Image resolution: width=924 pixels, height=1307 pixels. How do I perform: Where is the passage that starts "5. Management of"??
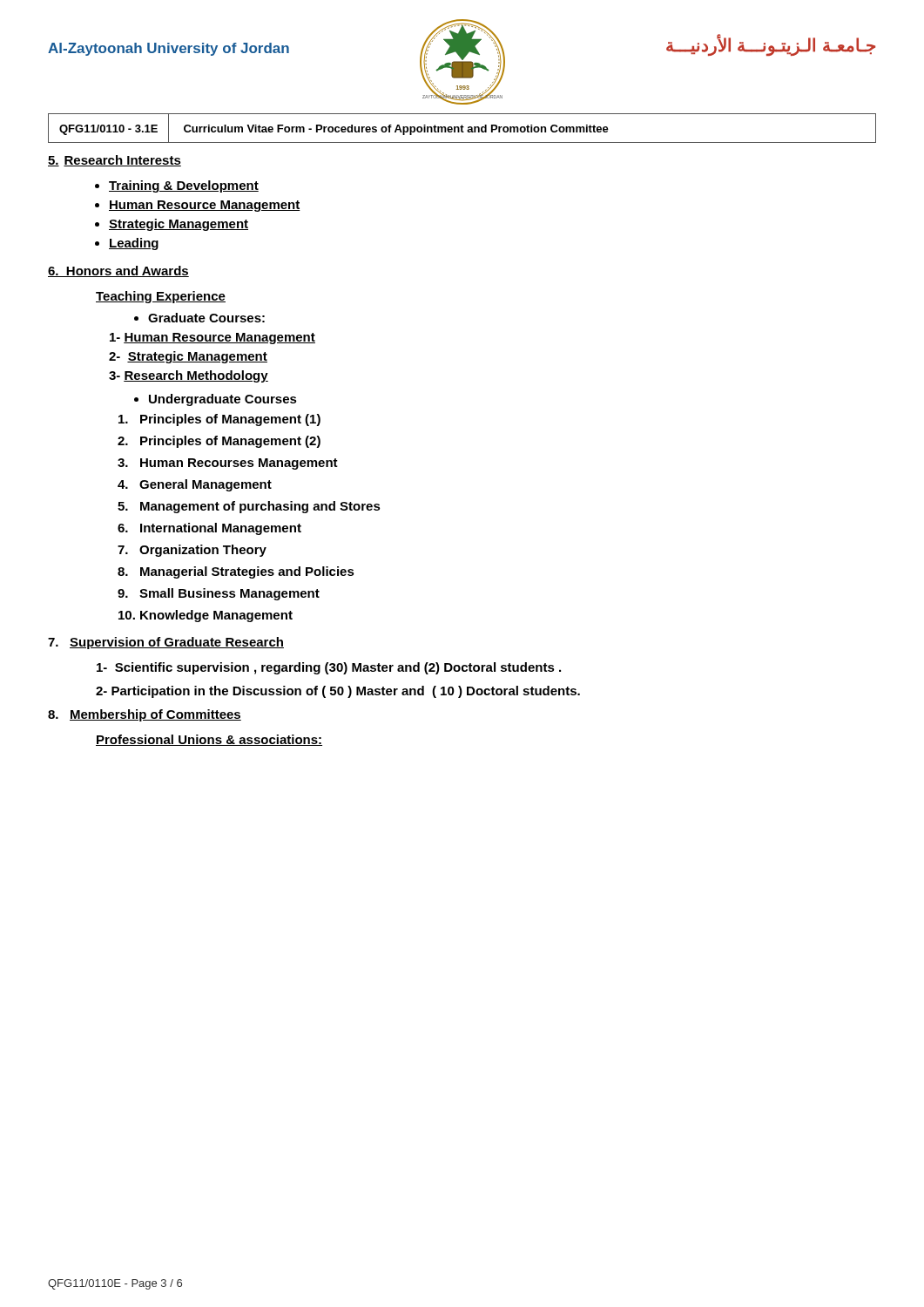pyautogui.click(x=249, y=506)
